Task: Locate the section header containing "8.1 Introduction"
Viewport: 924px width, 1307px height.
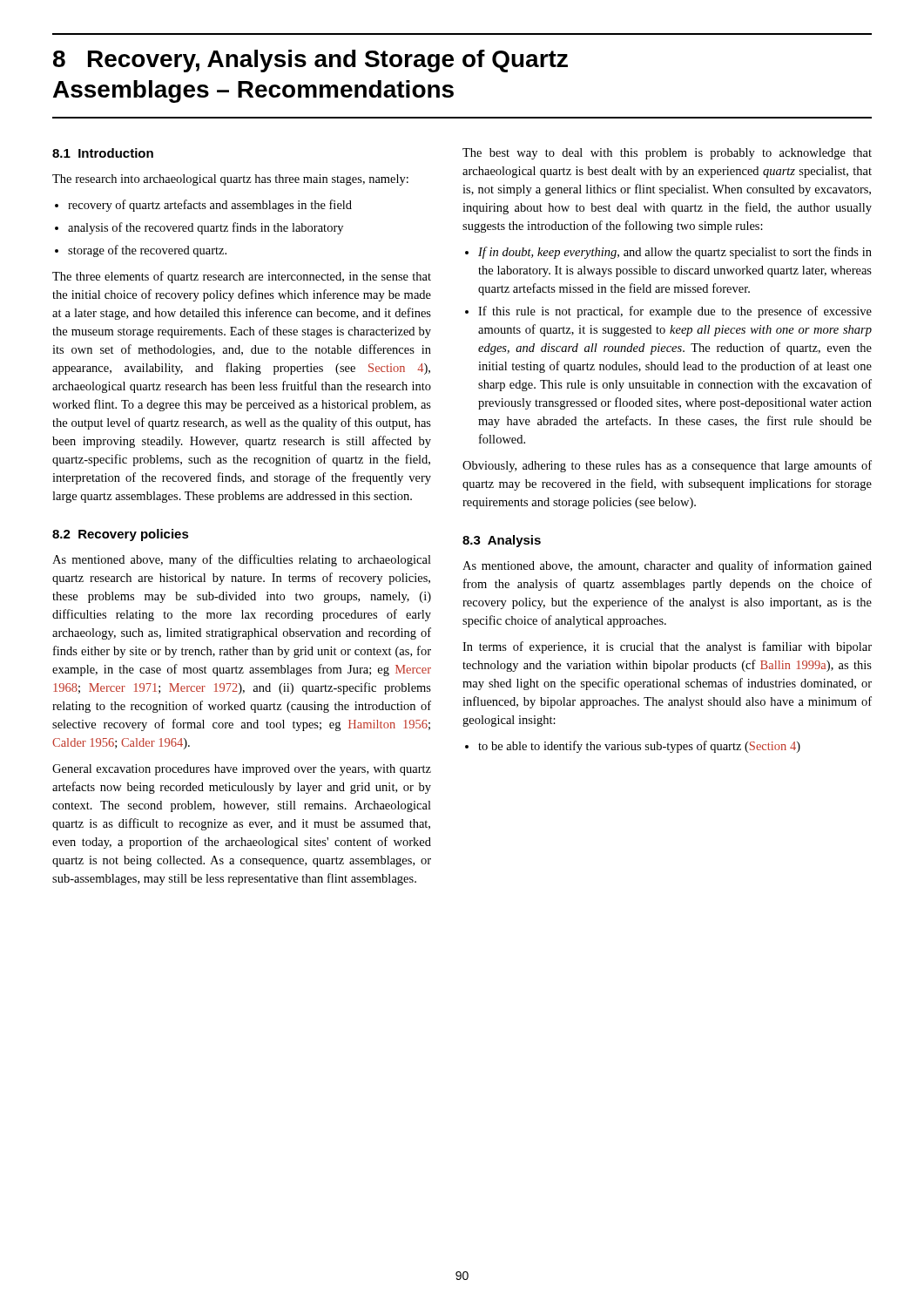Action: pos(103,153)
